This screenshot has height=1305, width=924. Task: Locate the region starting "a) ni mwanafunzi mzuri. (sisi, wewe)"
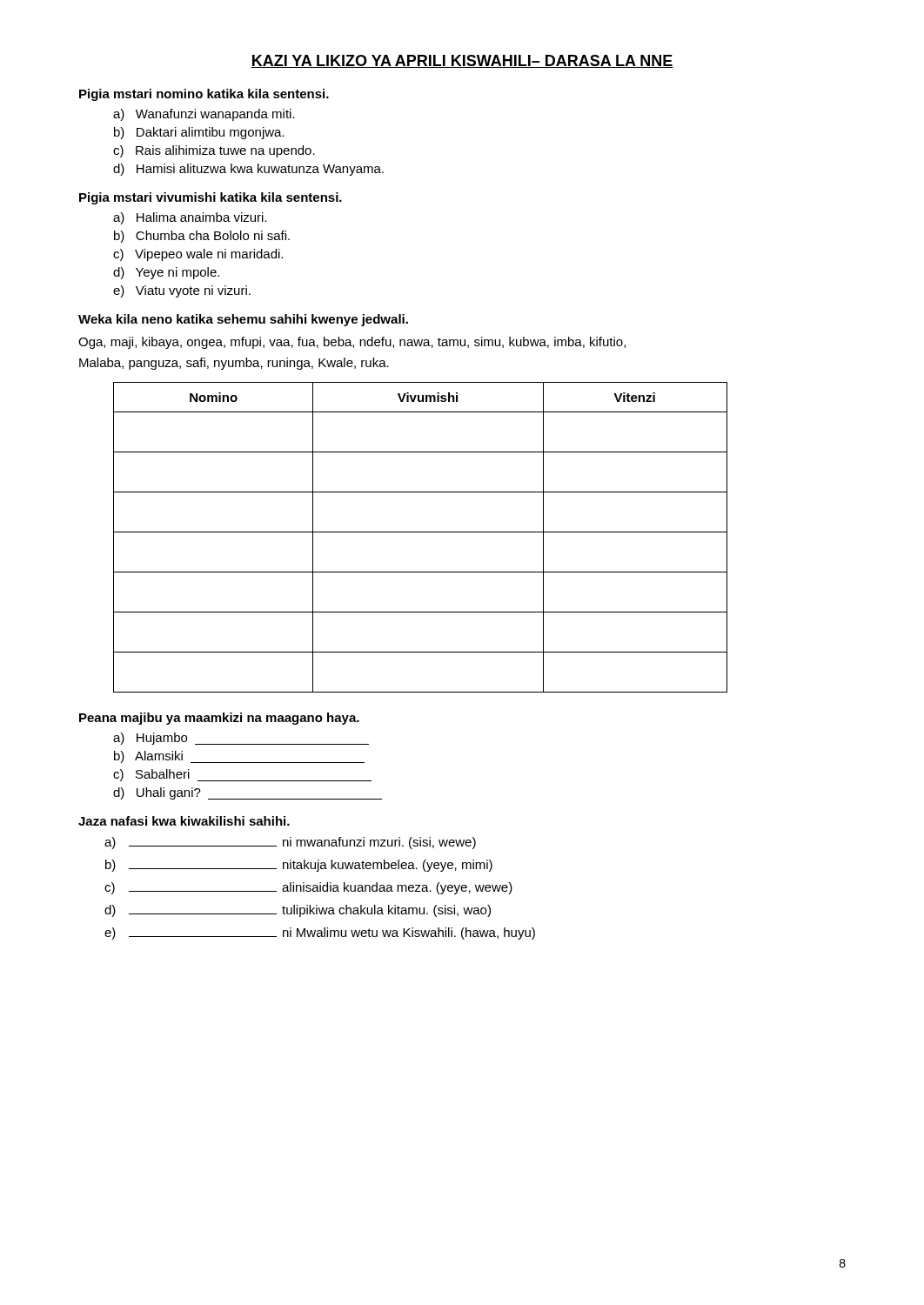(290, 841)
